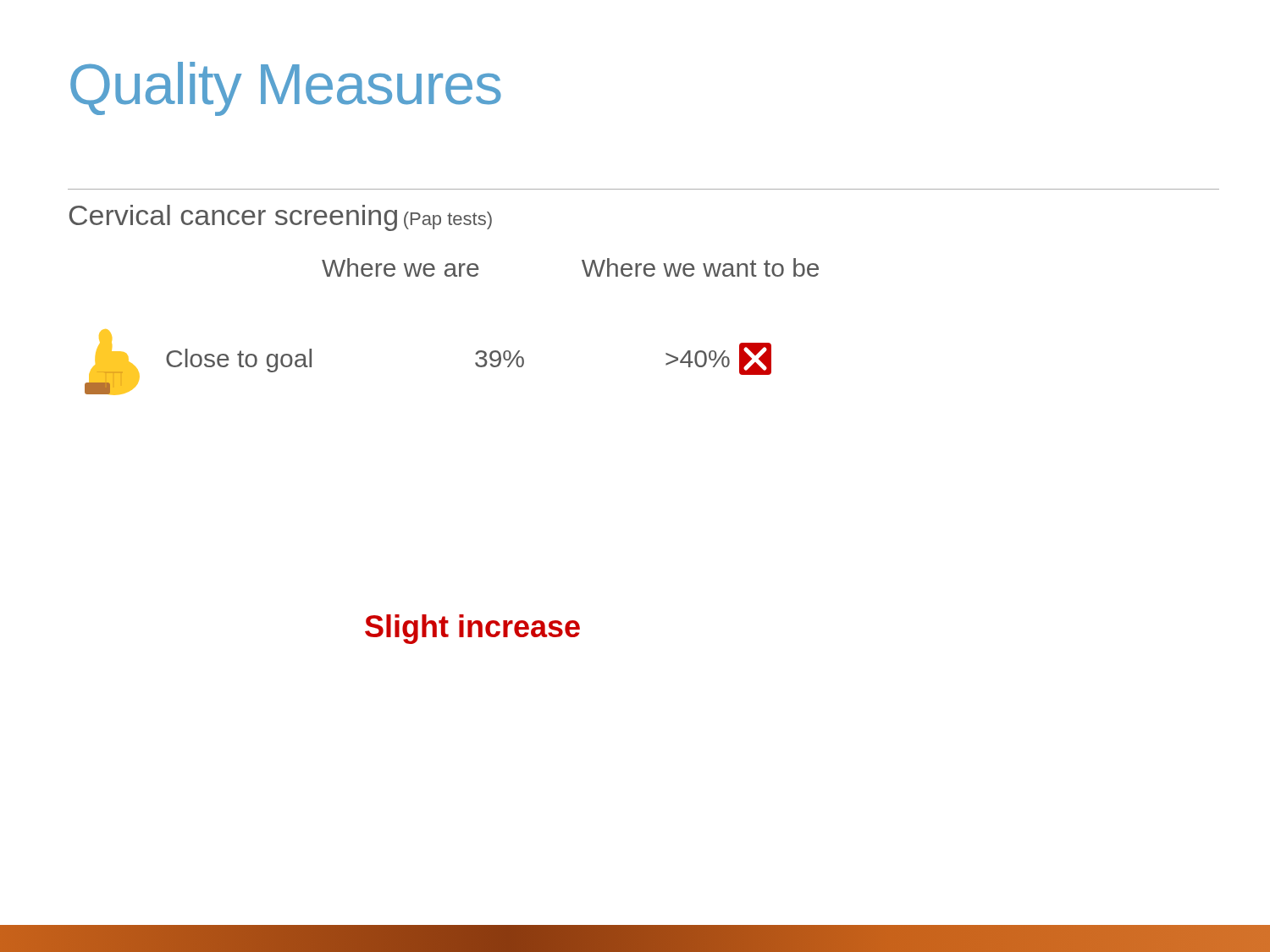Find the text that reads "Close to goal 39% >40%"
This screenshot has width=1270, height=952.
(468, 359)
